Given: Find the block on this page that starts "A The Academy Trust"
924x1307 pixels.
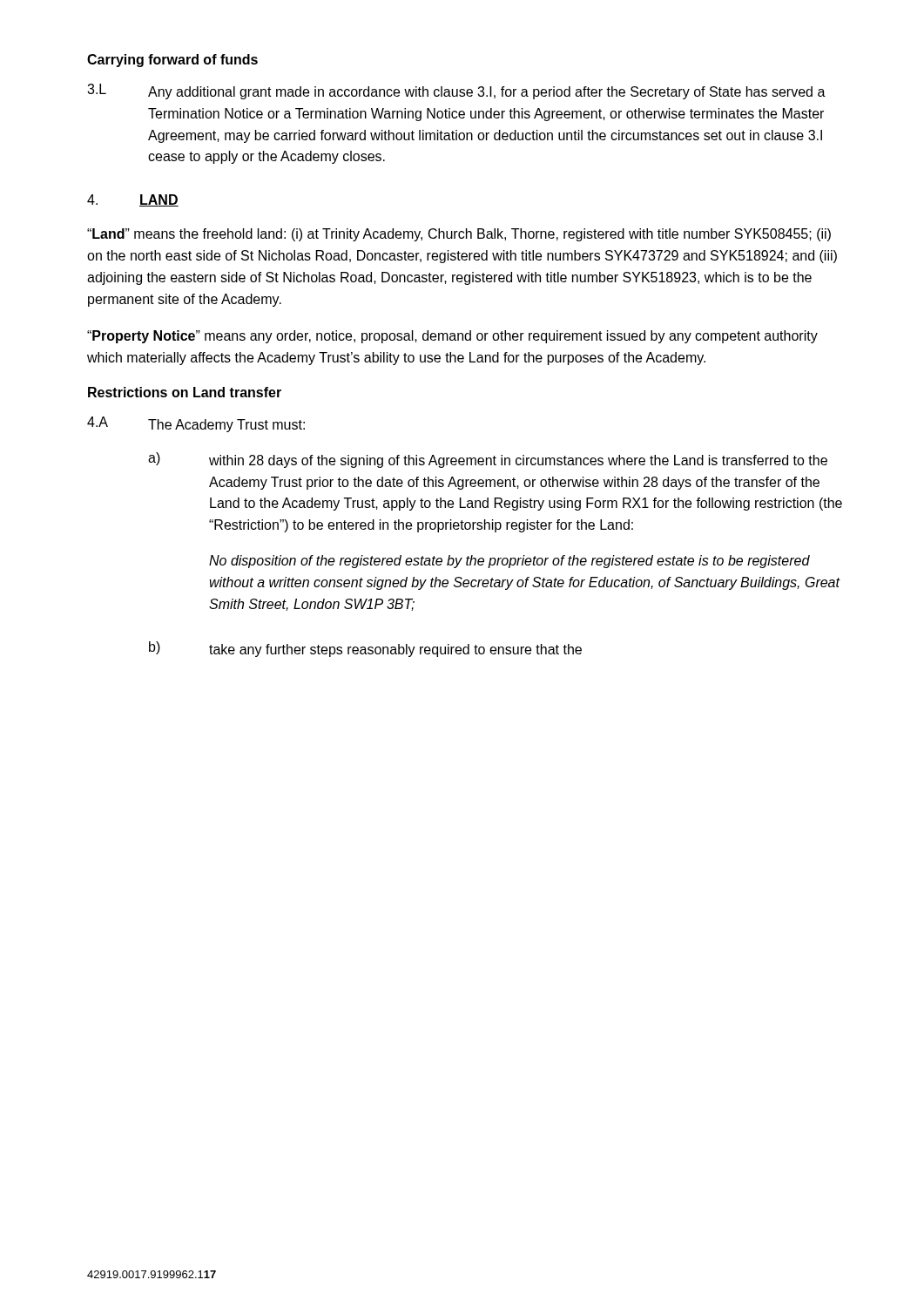Looking at the screenshot, I should coord(196,424).
